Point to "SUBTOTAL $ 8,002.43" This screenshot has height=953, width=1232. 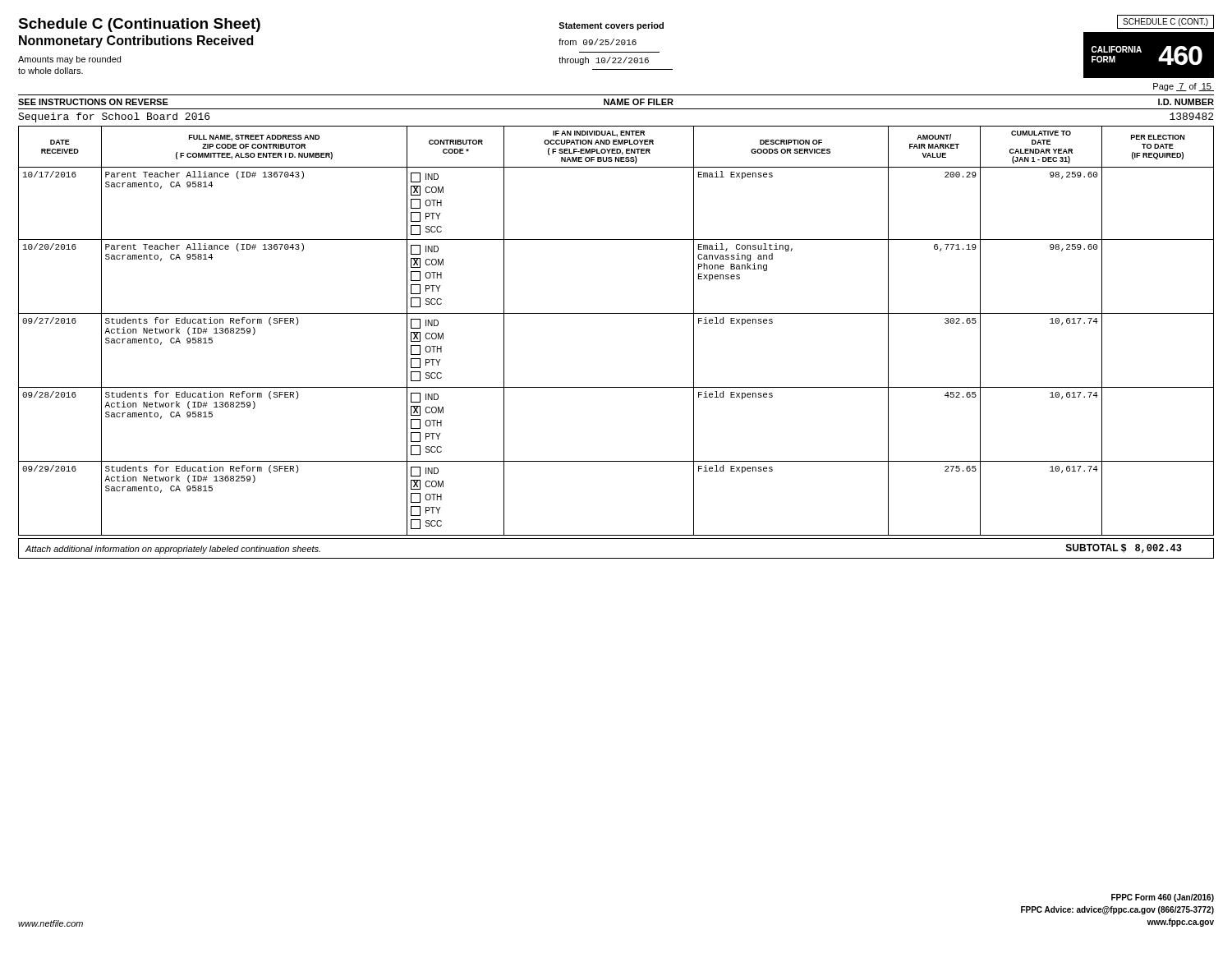(x=1124, y=549)
